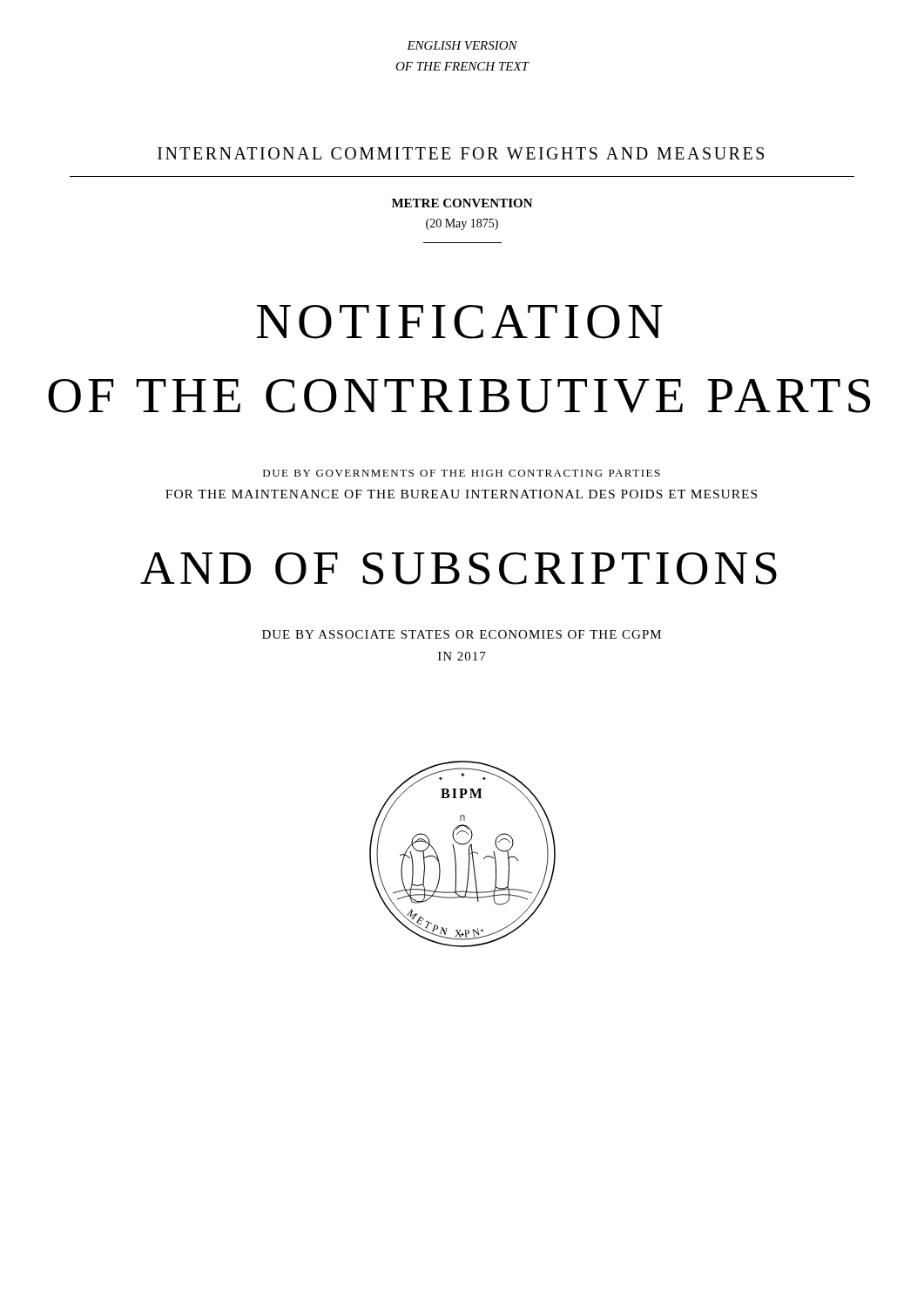Screen dimensions: 1307x924
Task: Find the block on this page that starts "DUE BY GOVERNMENTS OF THE HIGH"
Action: (462, 473)
